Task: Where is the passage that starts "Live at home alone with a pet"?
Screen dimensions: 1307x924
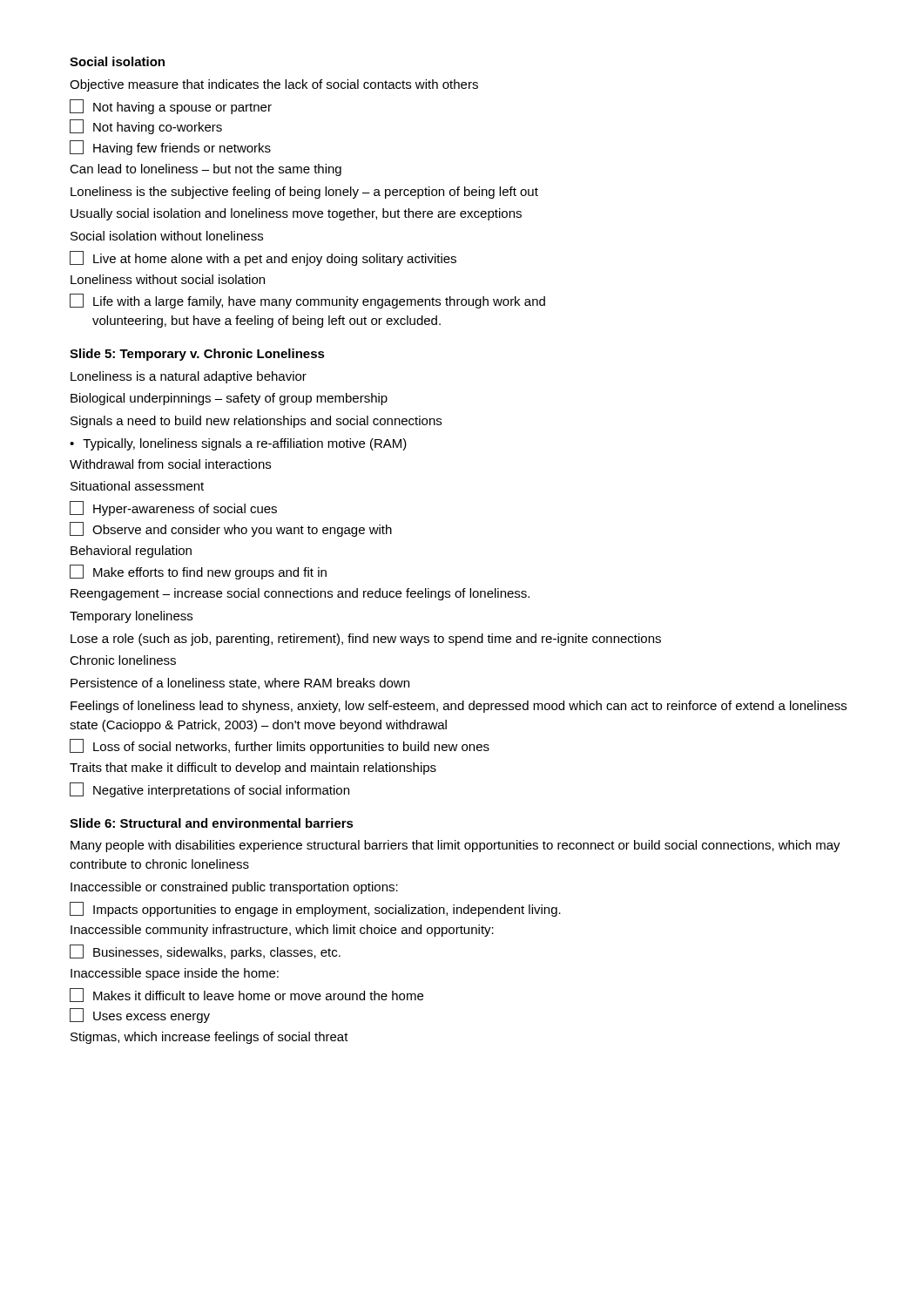Action: pyautogui.click(x=263, y=258)
